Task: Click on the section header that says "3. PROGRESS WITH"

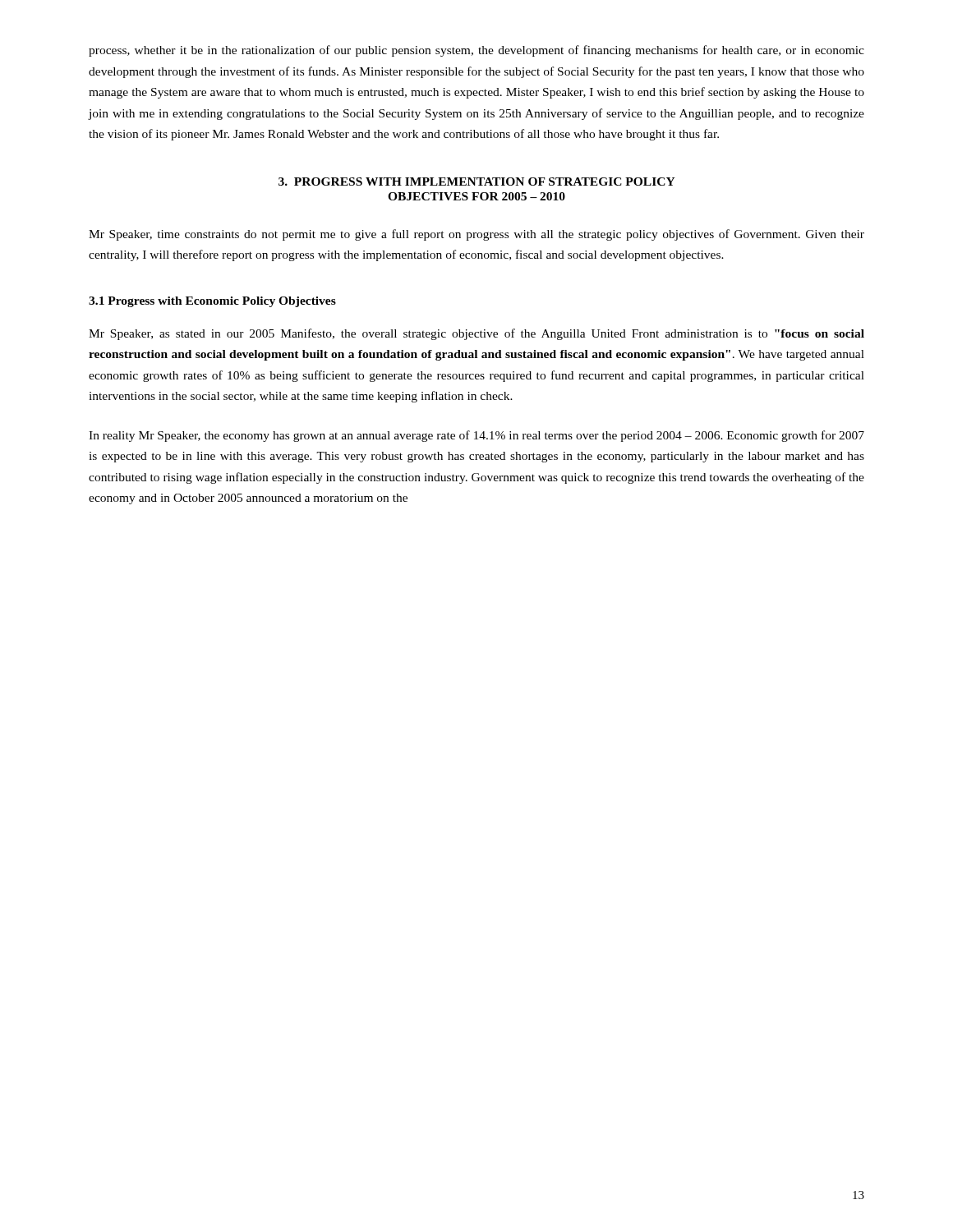Action: (x=476, y=188)
